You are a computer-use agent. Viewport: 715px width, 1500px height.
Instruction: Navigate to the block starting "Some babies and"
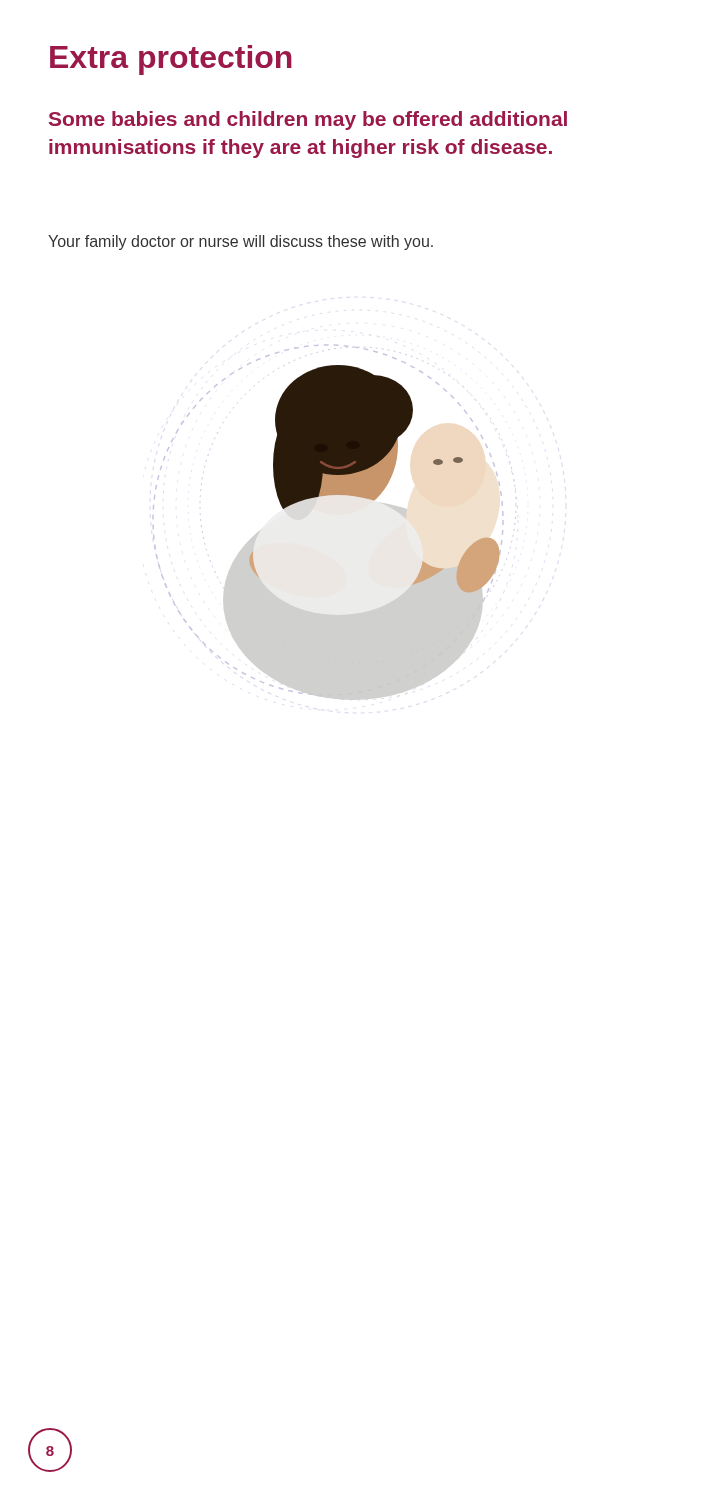(x=308, y=133)
